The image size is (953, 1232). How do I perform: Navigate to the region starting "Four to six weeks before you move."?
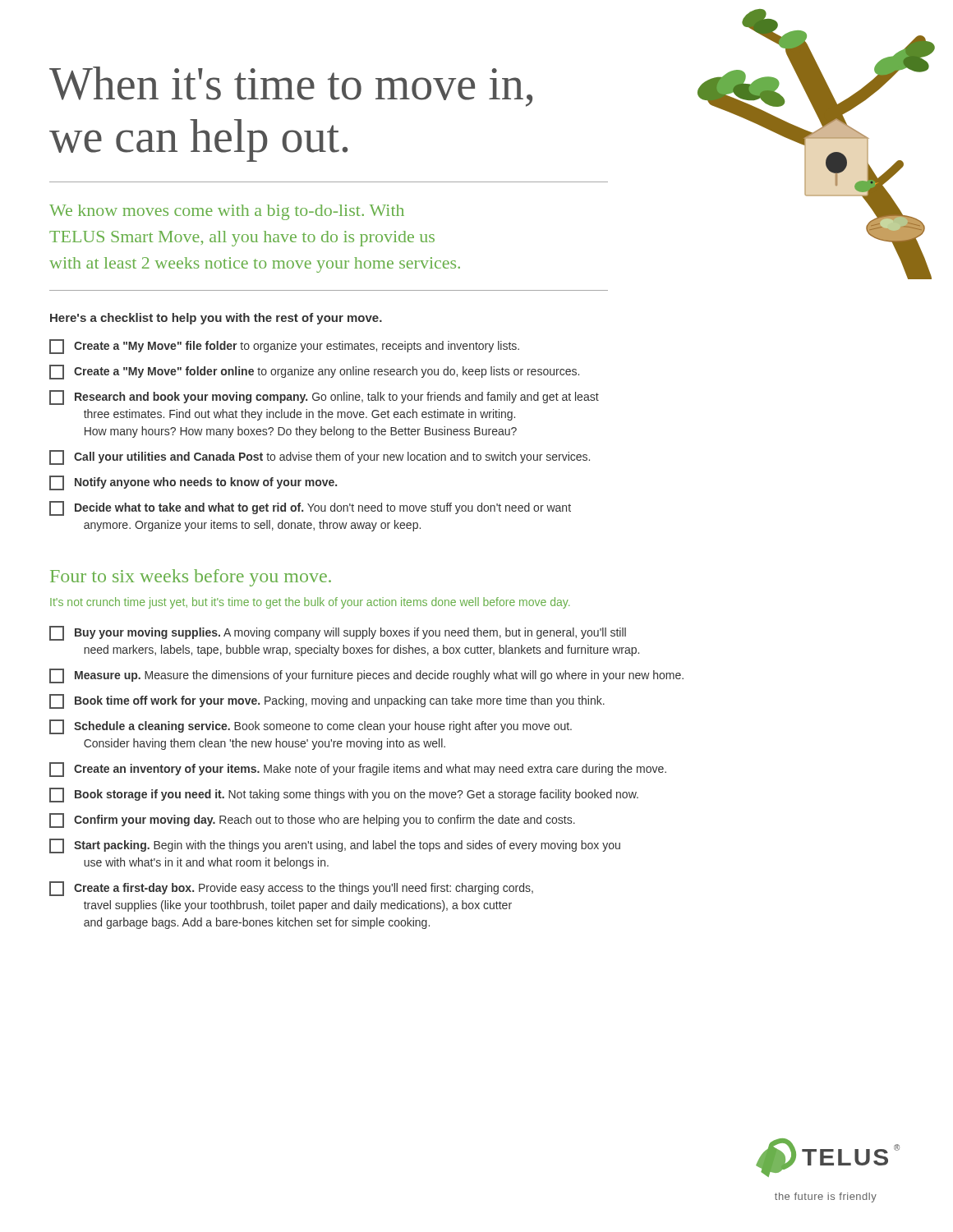[191, 577]
